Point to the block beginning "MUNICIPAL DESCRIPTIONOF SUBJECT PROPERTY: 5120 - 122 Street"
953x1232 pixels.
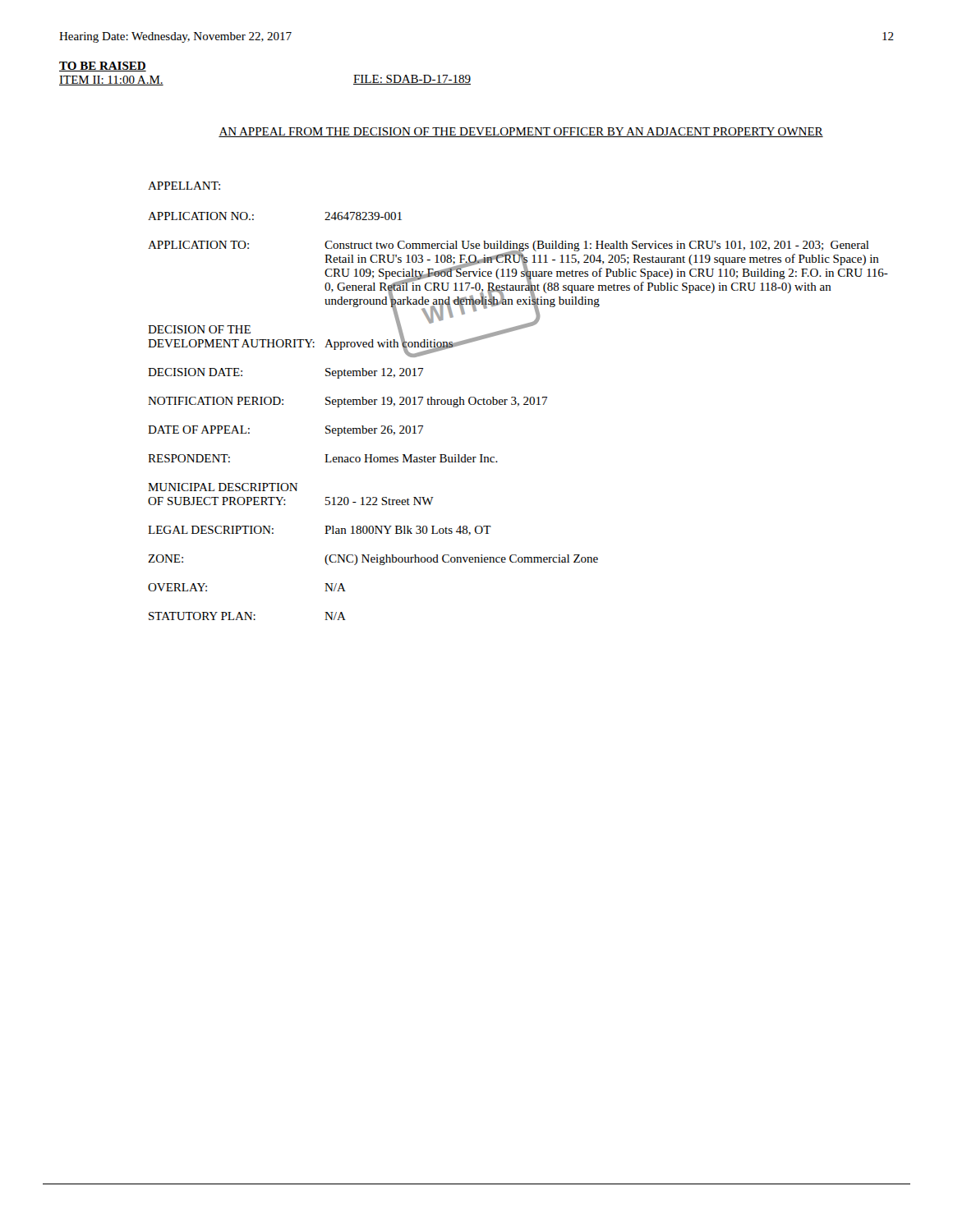coord(291,494)
